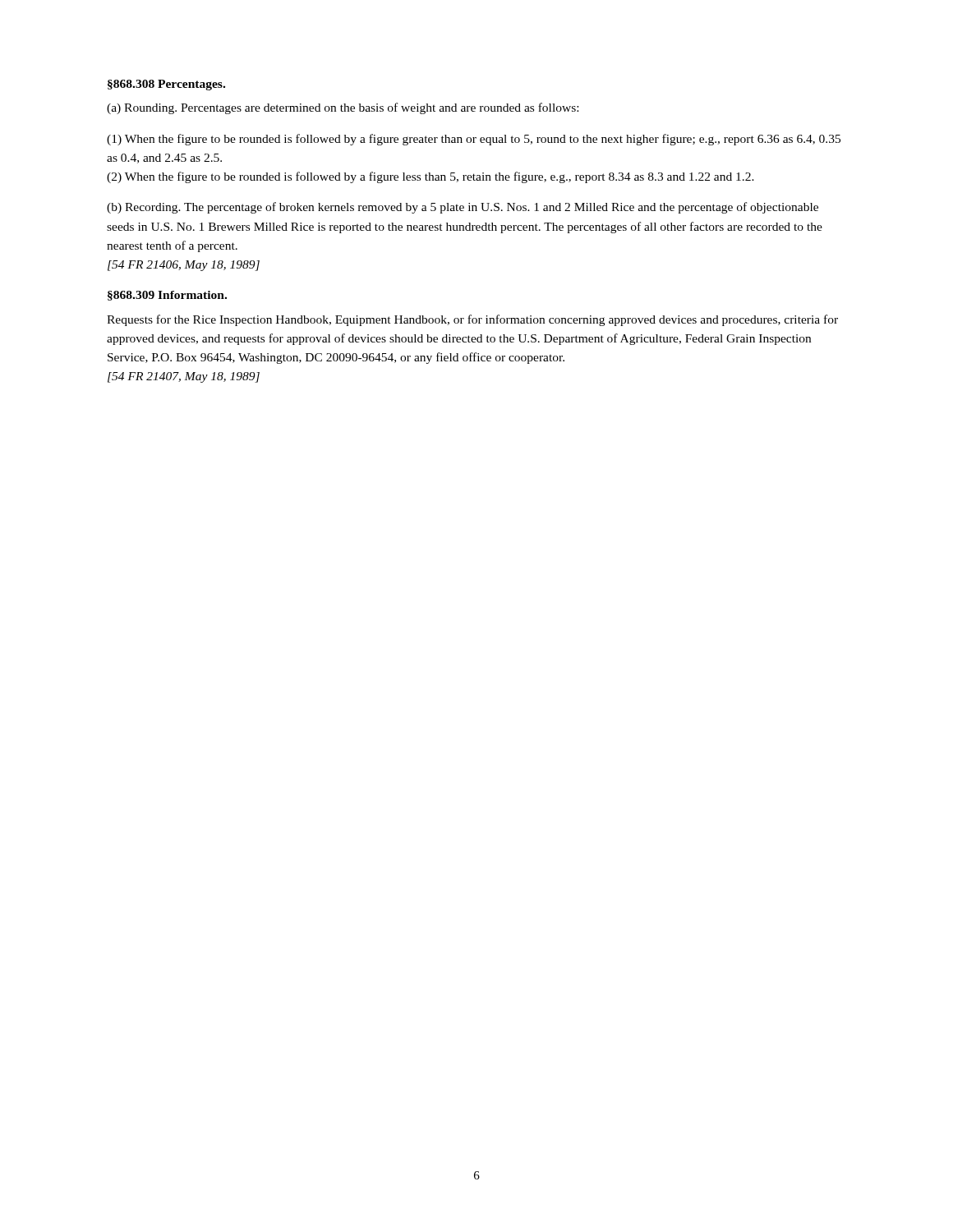
Task: Point to the text starting "(b) Recording. The"
Action: (x=465, y=235)
